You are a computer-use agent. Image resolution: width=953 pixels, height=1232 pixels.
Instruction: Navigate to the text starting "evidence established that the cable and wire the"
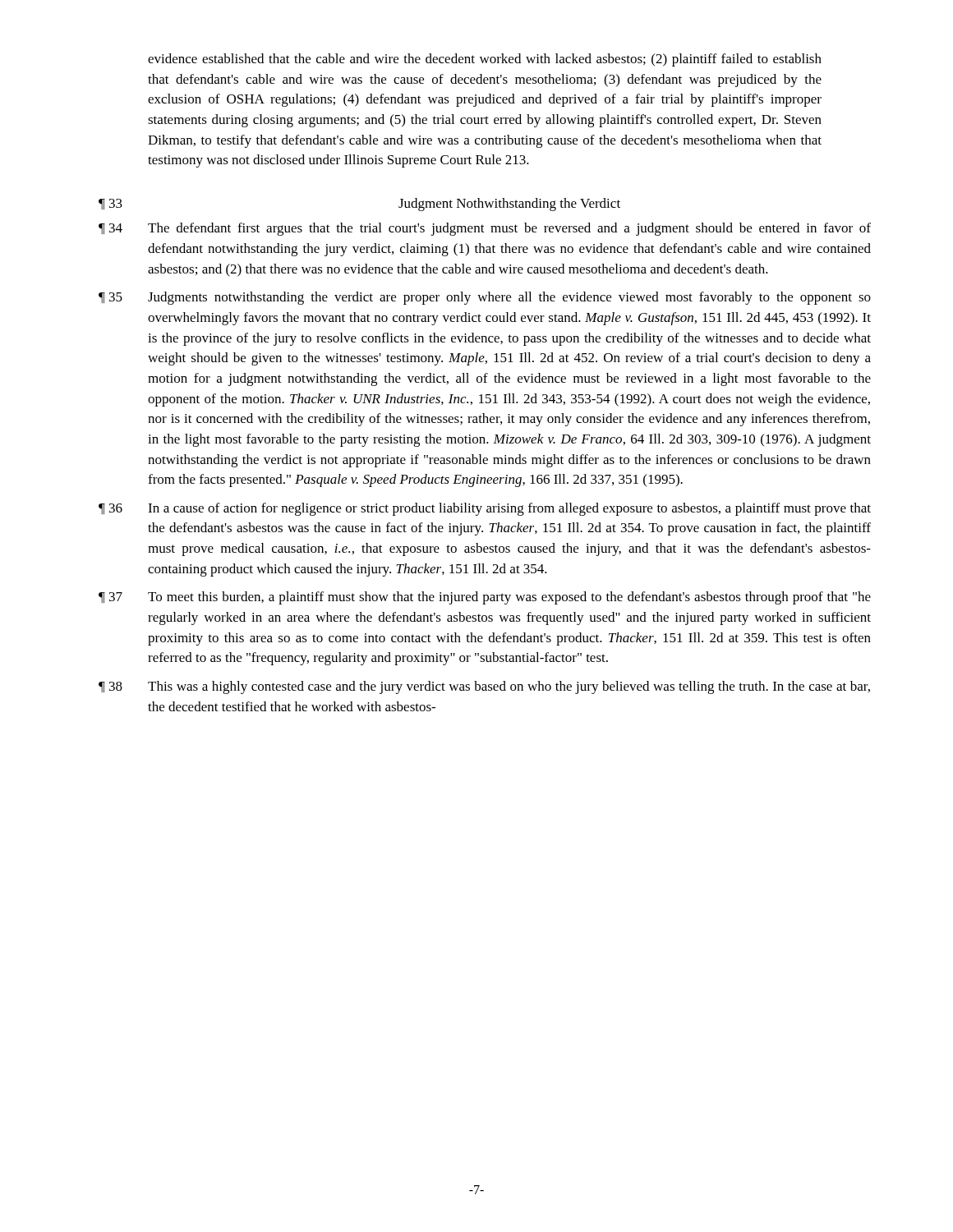pos(485,109)
